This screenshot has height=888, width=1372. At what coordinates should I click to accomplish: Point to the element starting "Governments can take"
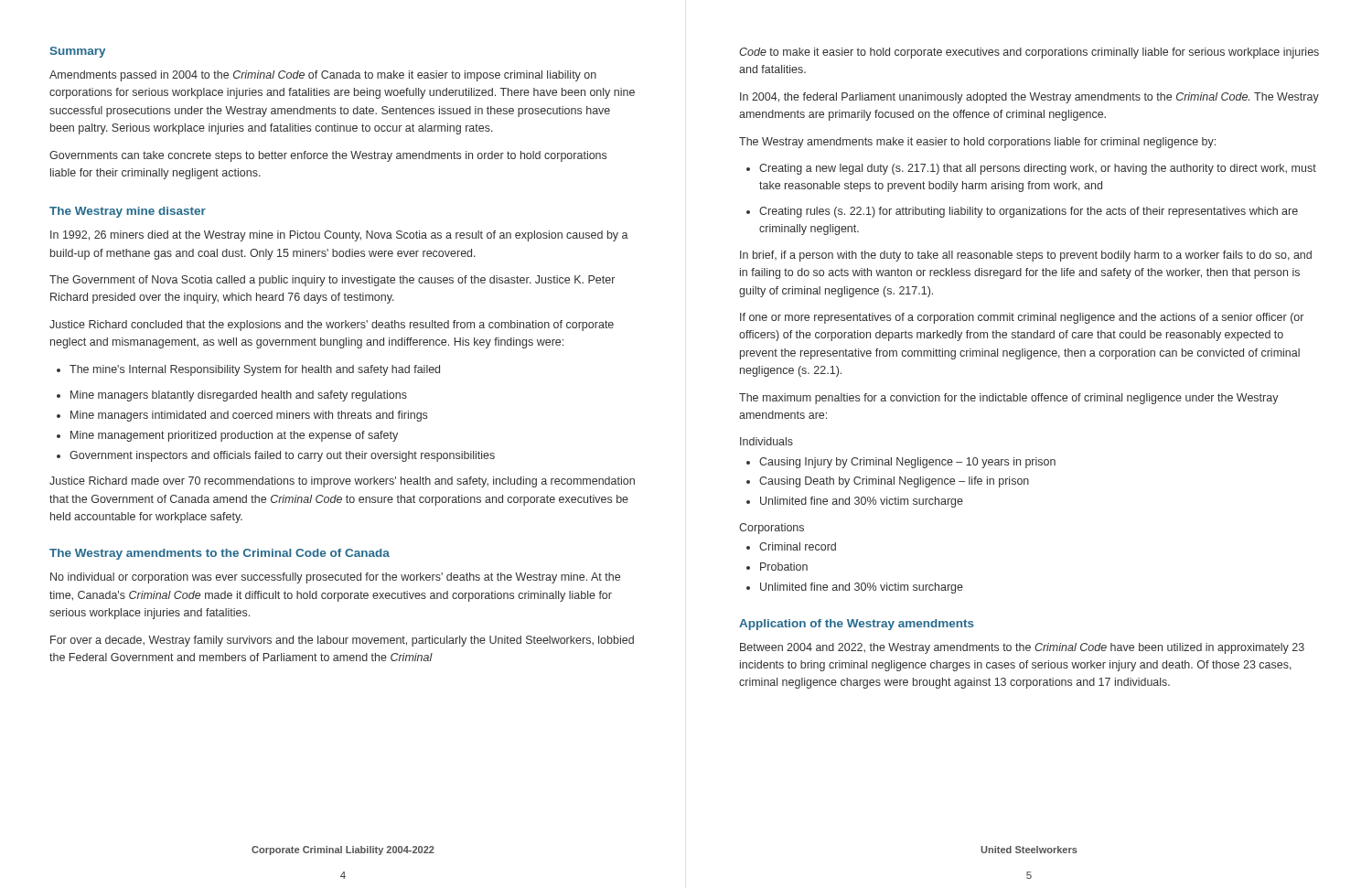pos(343,165)
